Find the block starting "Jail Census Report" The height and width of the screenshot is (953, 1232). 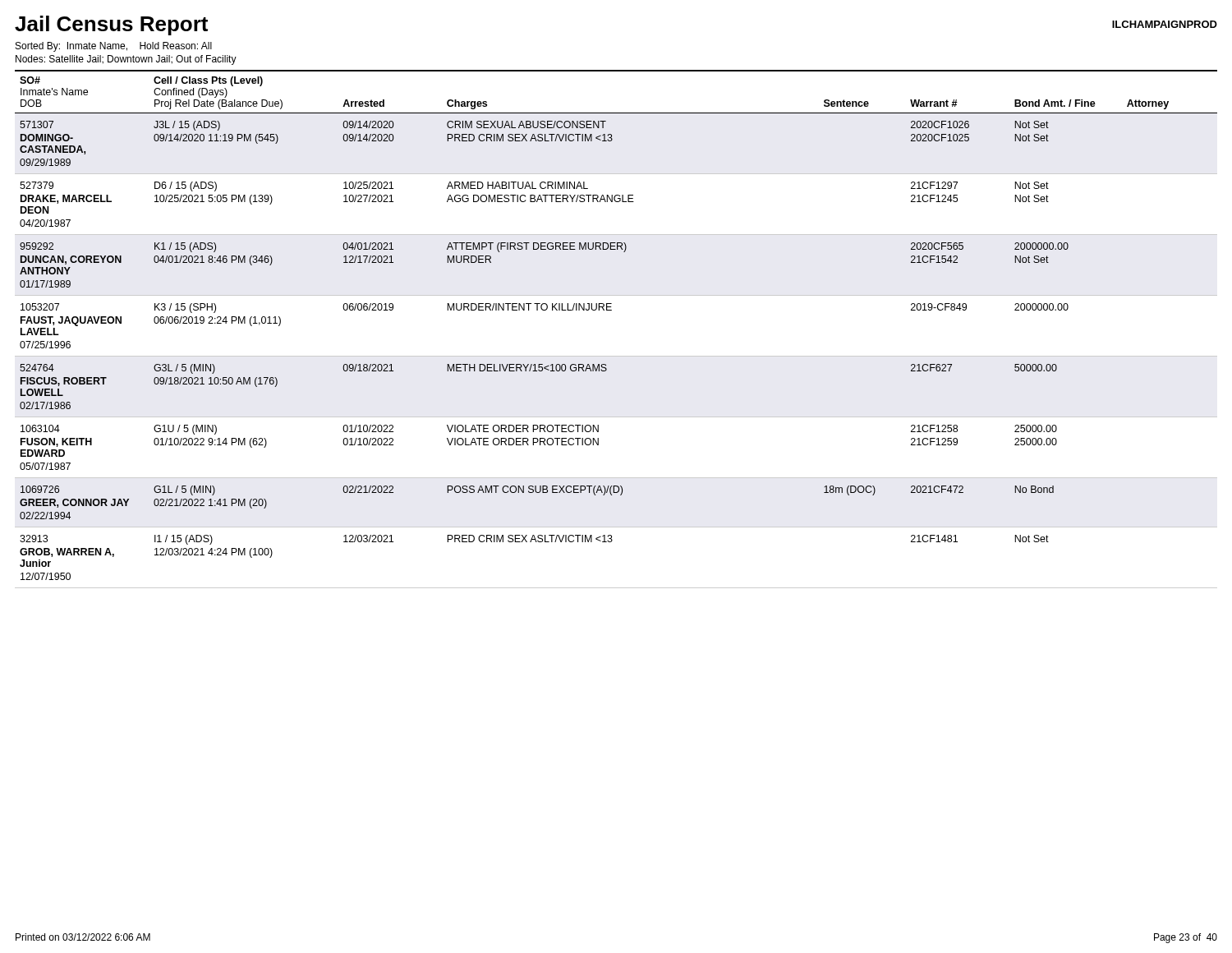click(x=111, y=24)
